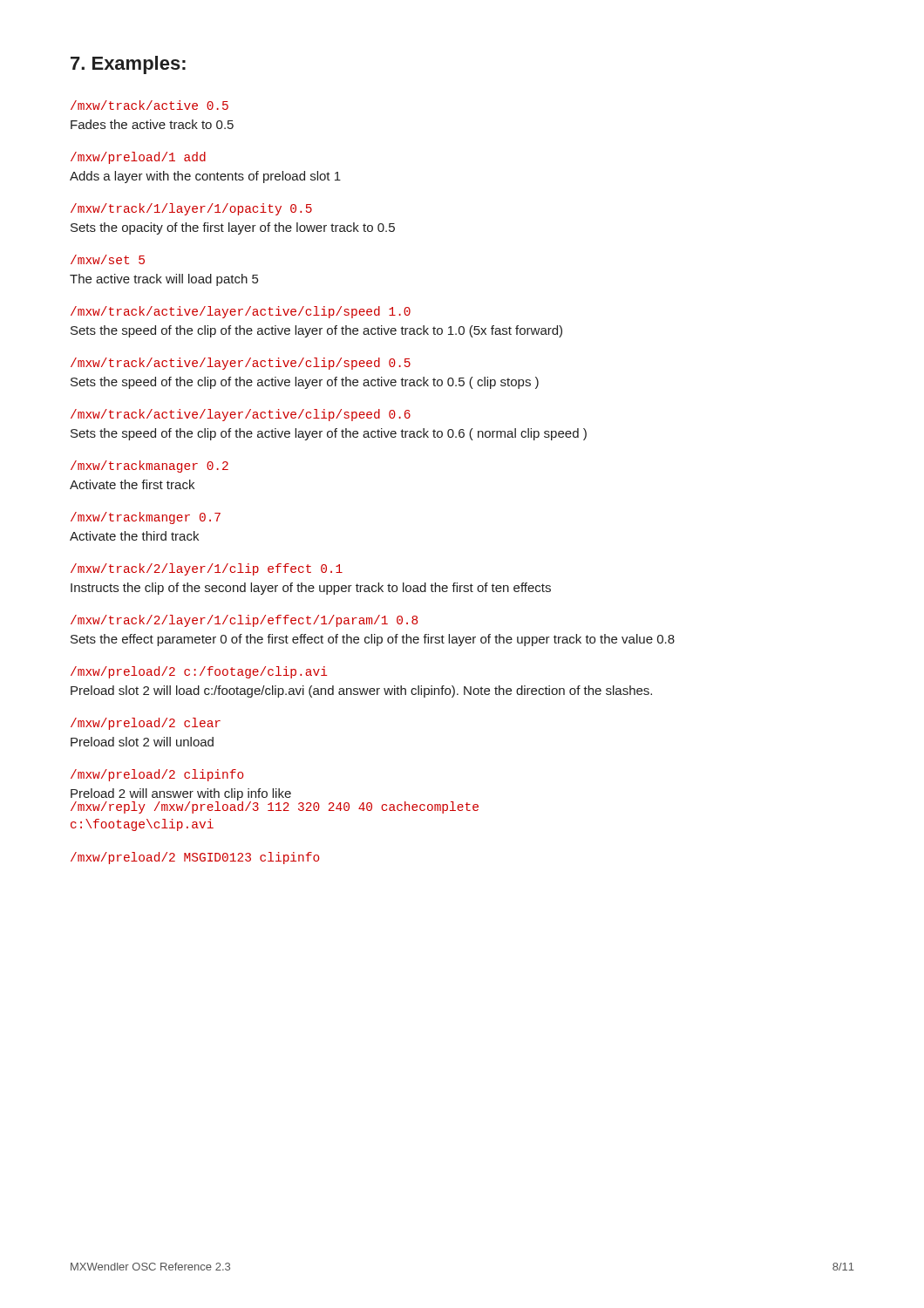The height and width of the screenshot is (1308, 924).
Task: Point to the passage starting "/mxw/track/2/layer/1/clip/effect/1/param/1 0.8 Sets the effect parameter 0 of"
Action: click(462, 630)
